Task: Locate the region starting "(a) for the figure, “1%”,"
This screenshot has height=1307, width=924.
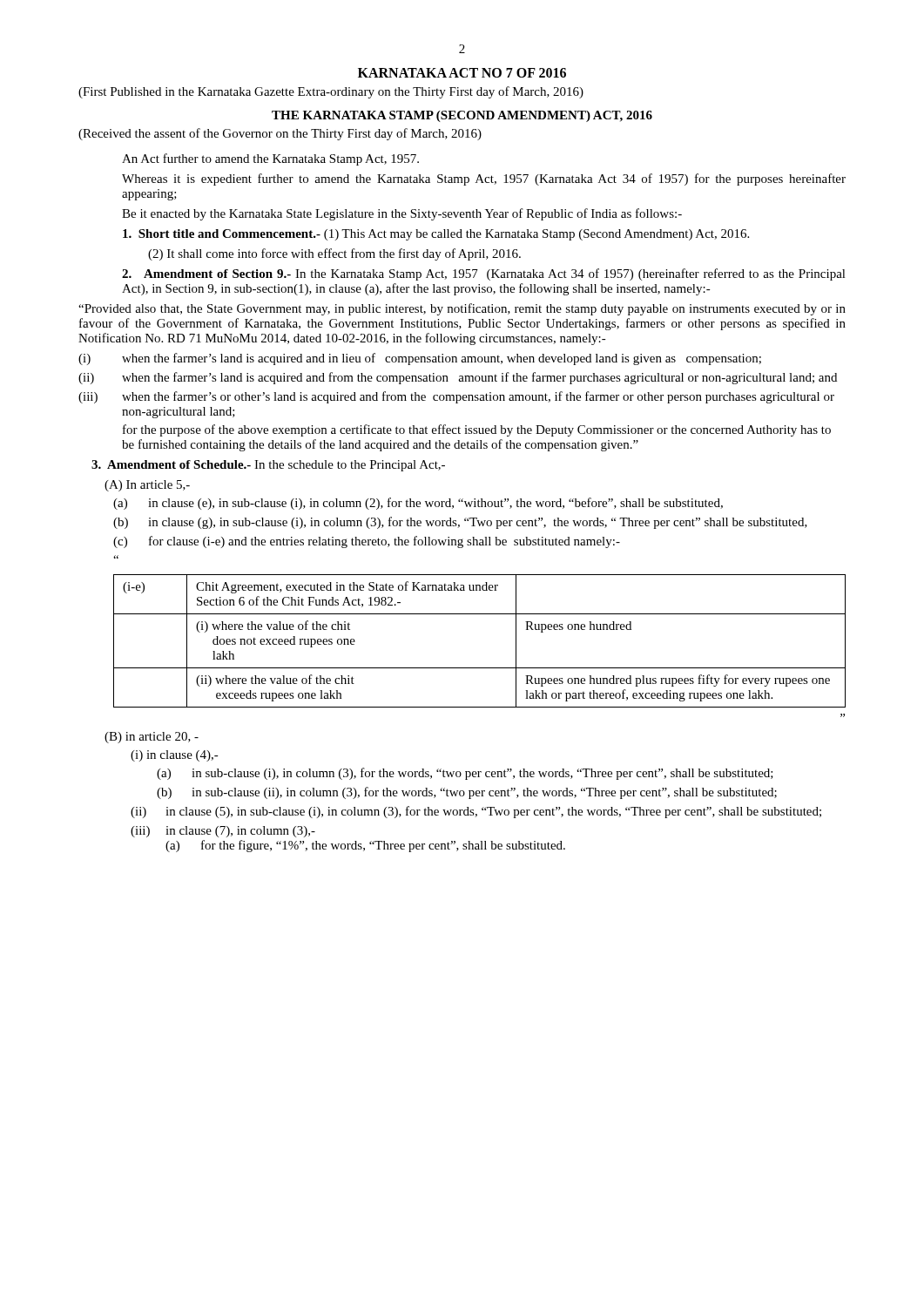Action: tap(506, 846)
